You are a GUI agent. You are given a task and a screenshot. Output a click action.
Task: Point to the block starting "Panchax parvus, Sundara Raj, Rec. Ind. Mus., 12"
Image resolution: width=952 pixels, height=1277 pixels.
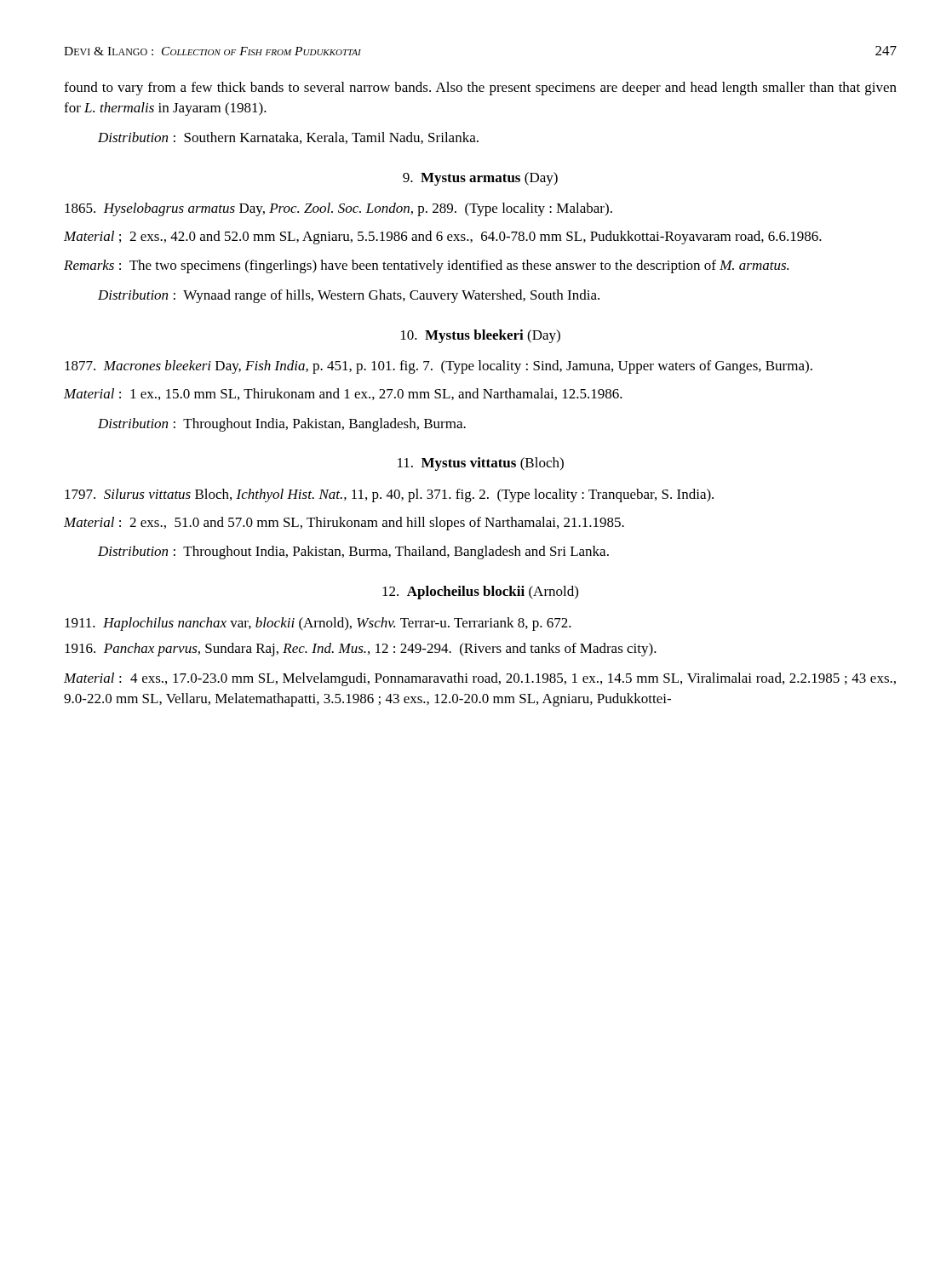coord(360,648)
